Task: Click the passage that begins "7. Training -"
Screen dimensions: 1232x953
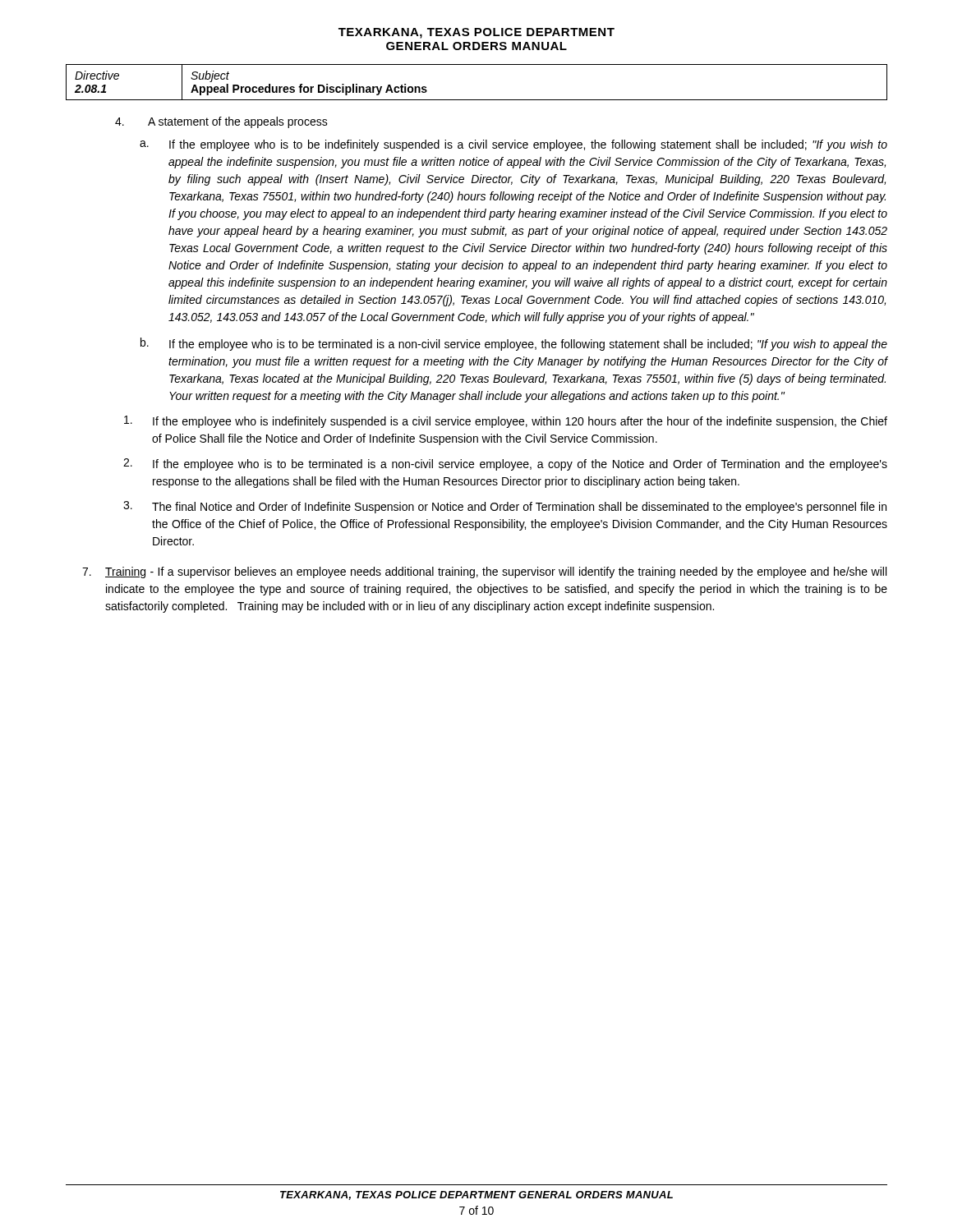Action: tap(485, 589)
